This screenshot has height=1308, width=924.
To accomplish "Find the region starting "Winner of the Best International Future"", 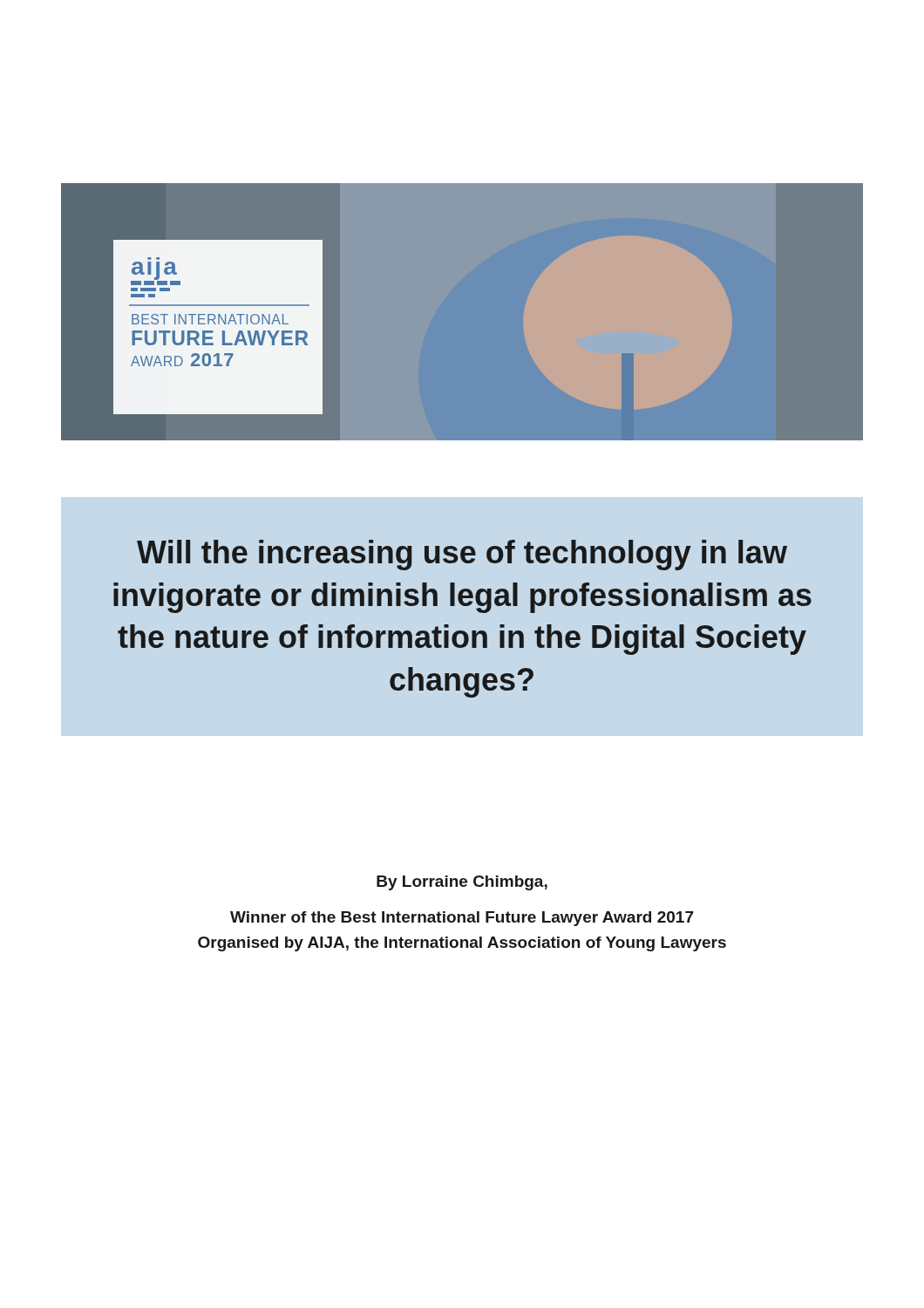I will [462, 929].
